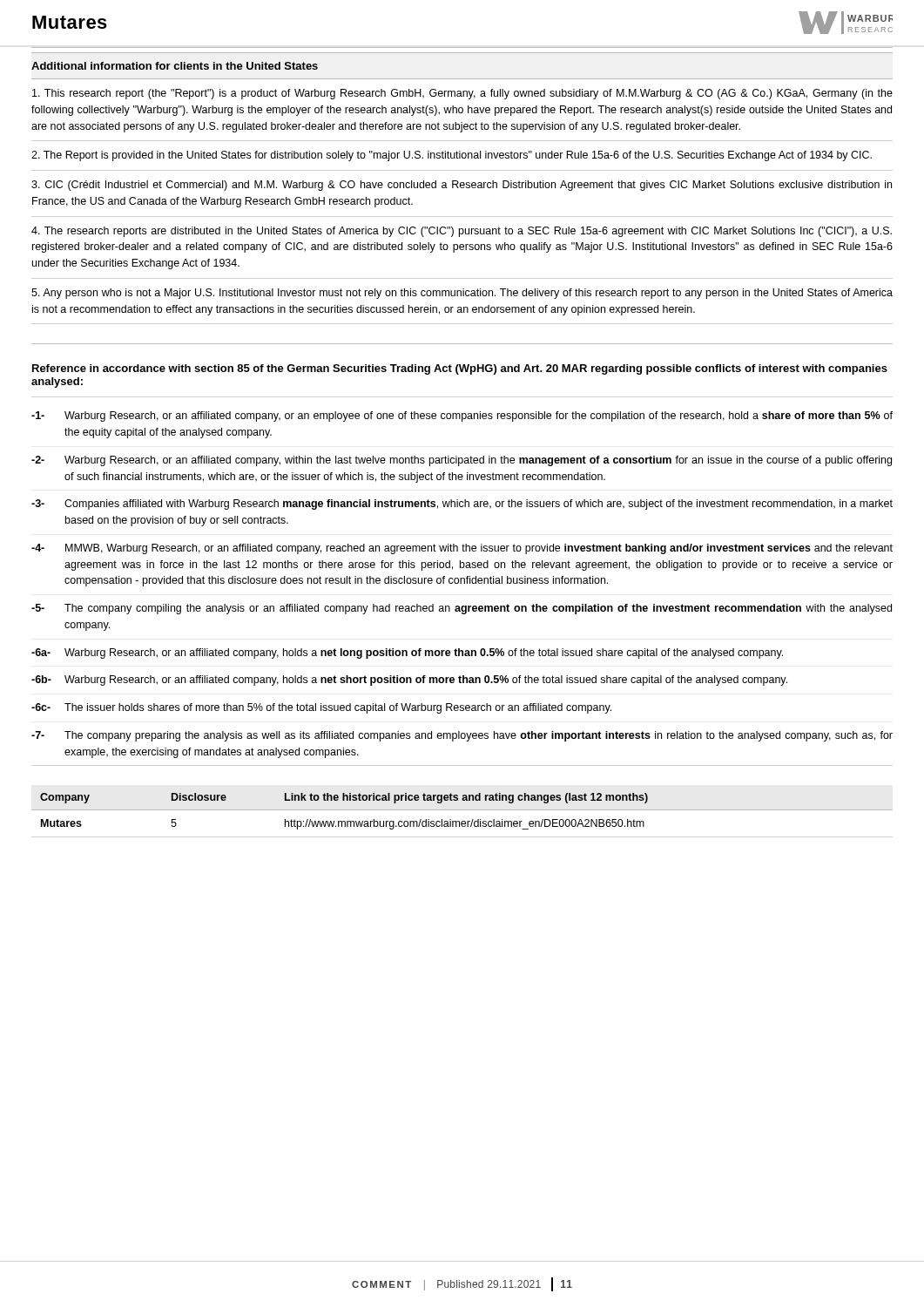
Task: Locate the block of text that opens with "-5- The company compiling the analysis"
Action: pyautogui.click(x=462, y=617)
